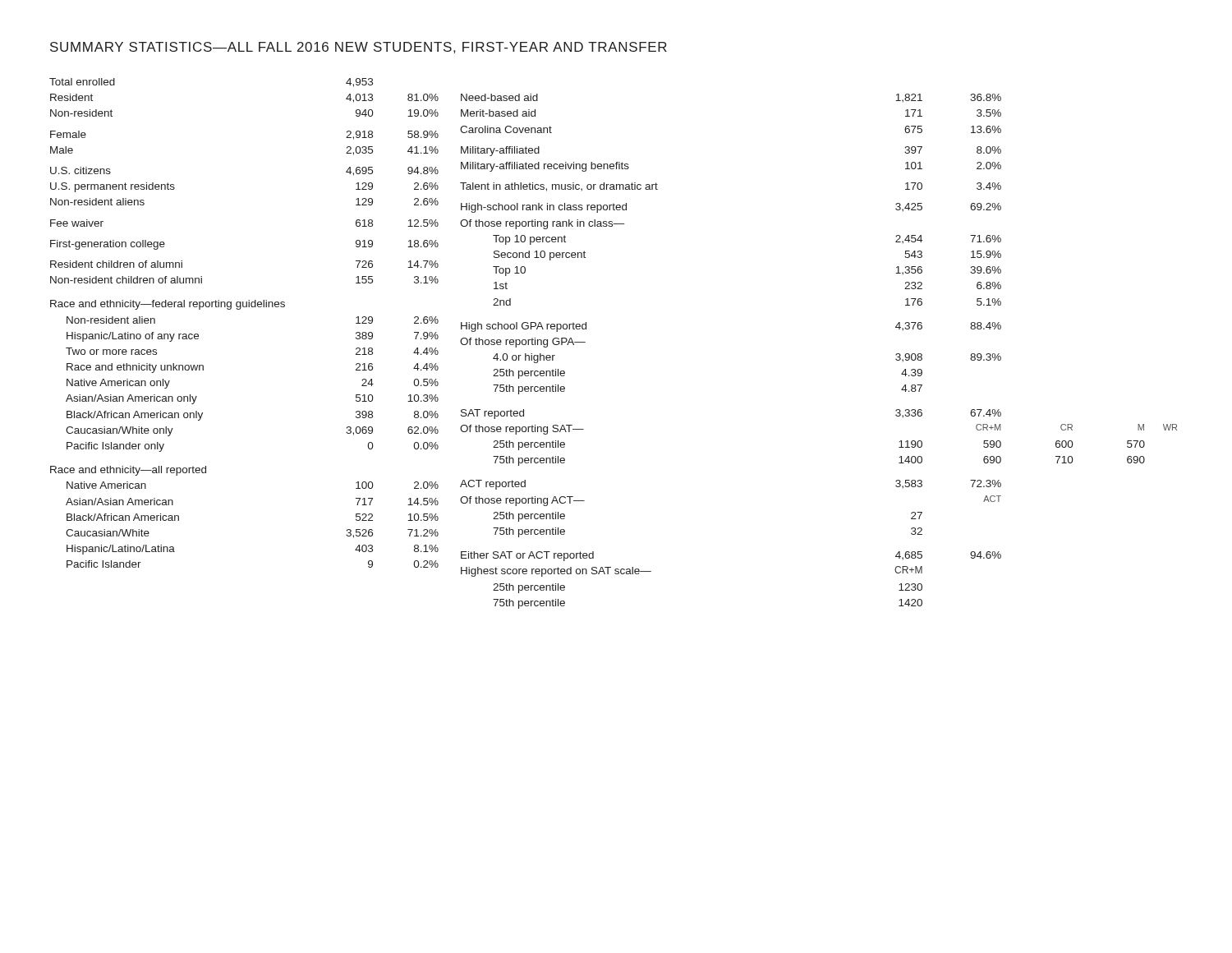
Task: Find the table that mentions "Race and ethnicity unknown"
Action: pos(246,342)
